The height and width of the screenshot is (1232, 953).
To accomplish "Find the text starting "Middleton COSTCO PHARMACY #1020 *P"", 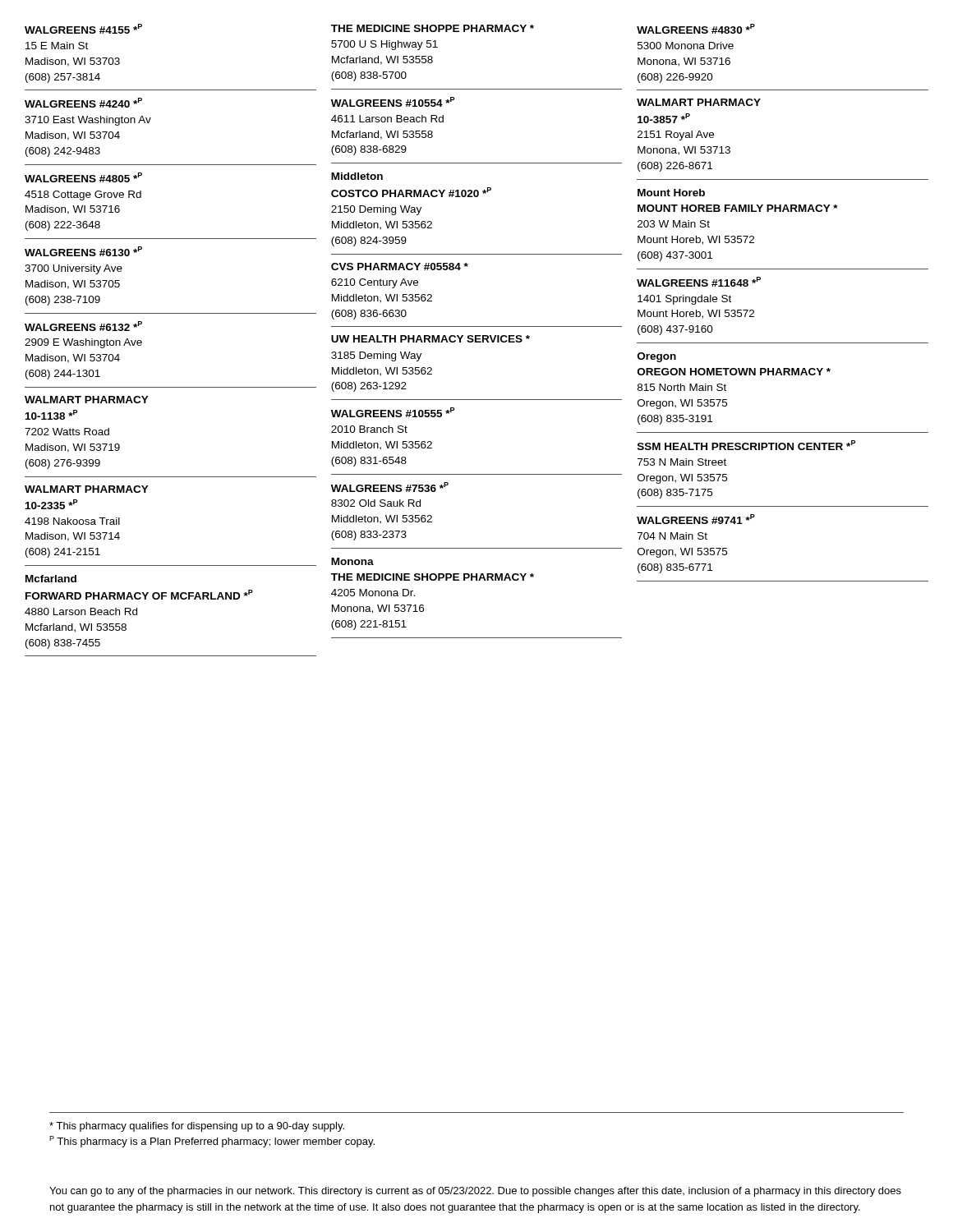I will point(357,176).
